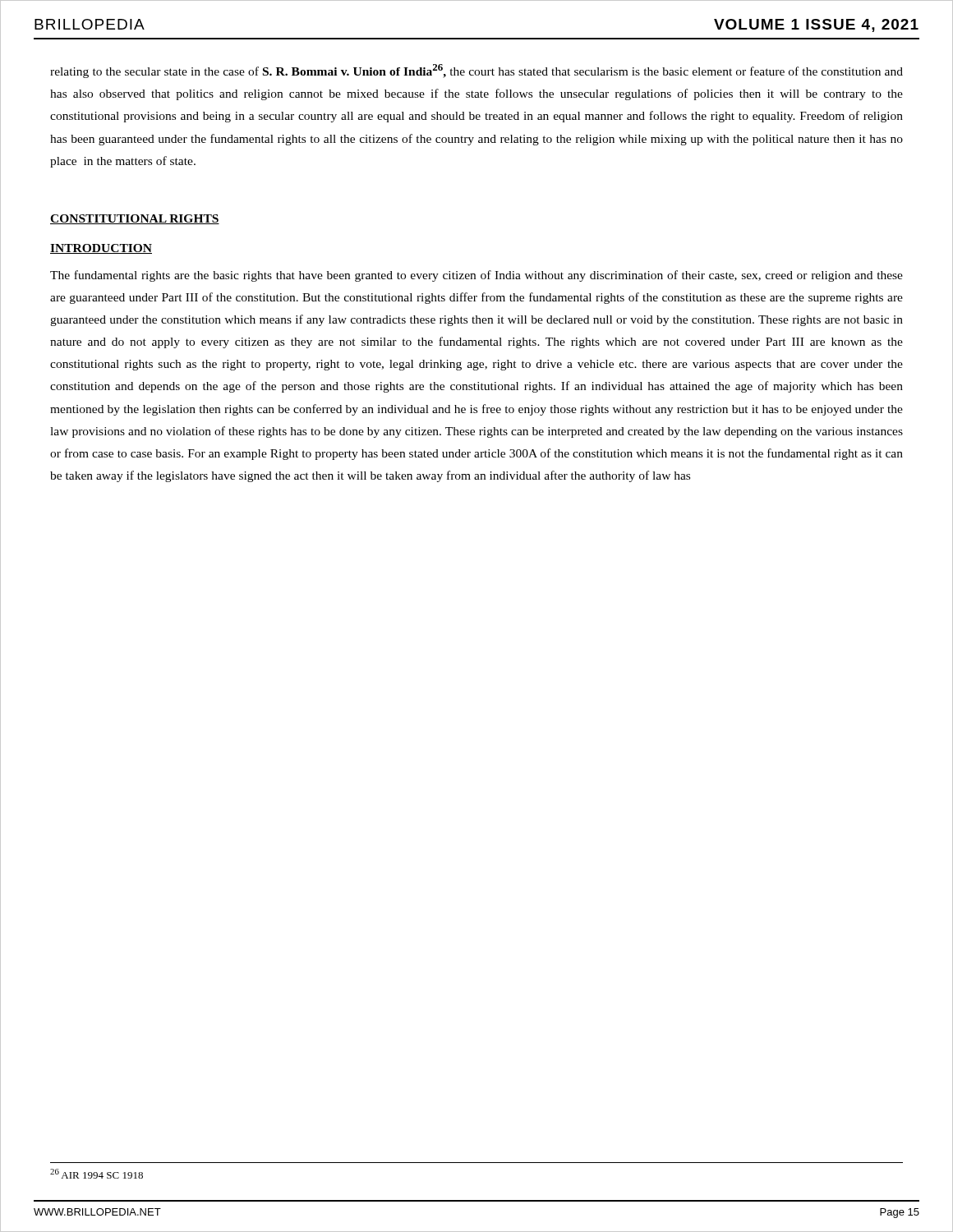Click where it says "CONSTITUTIONAL RIGHTS"
953x1232 pixels.
(x=135, y=218)
